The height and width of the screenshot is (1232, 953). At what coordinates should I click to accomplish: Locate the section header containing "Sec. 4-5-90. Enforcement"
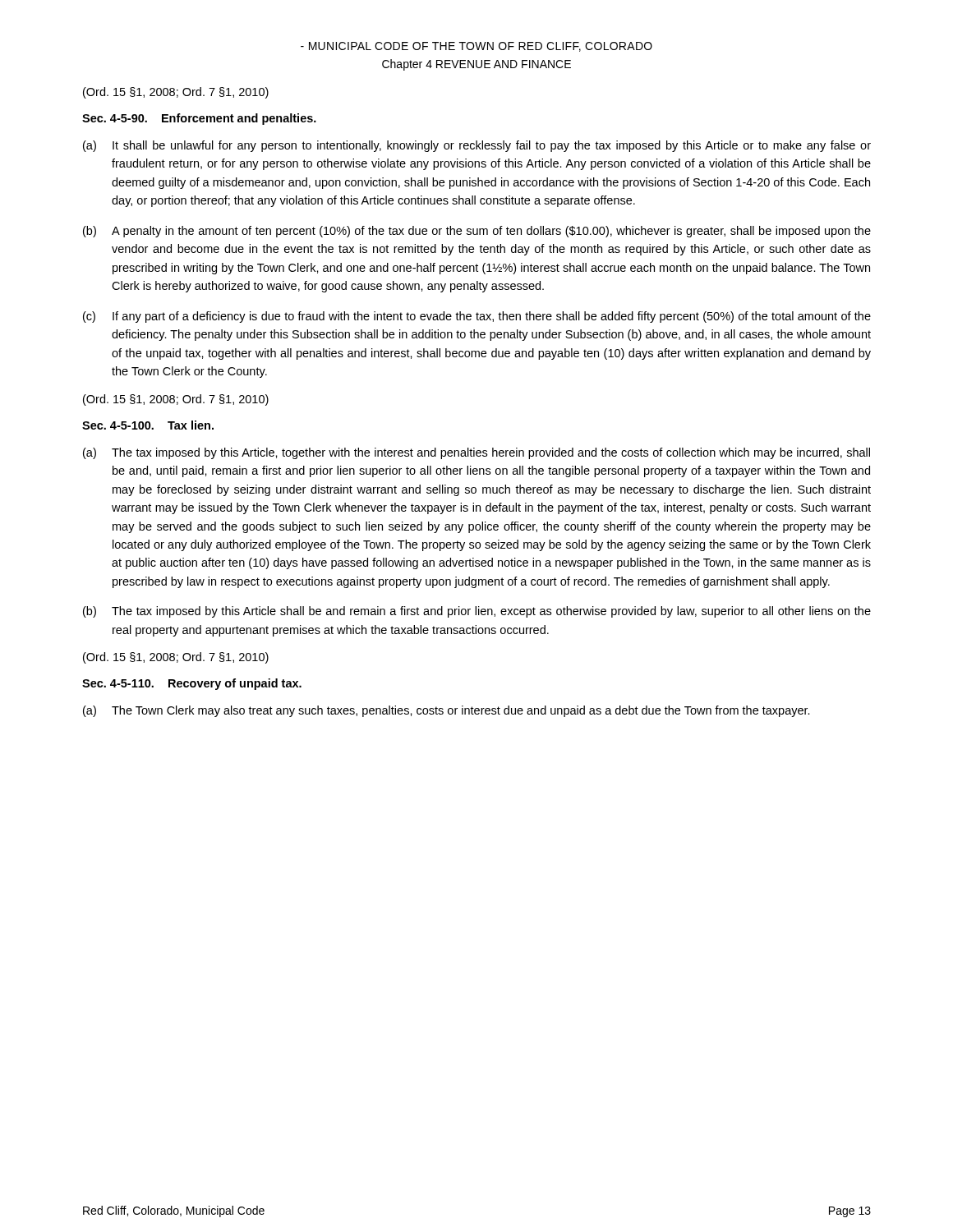(199, 118)
